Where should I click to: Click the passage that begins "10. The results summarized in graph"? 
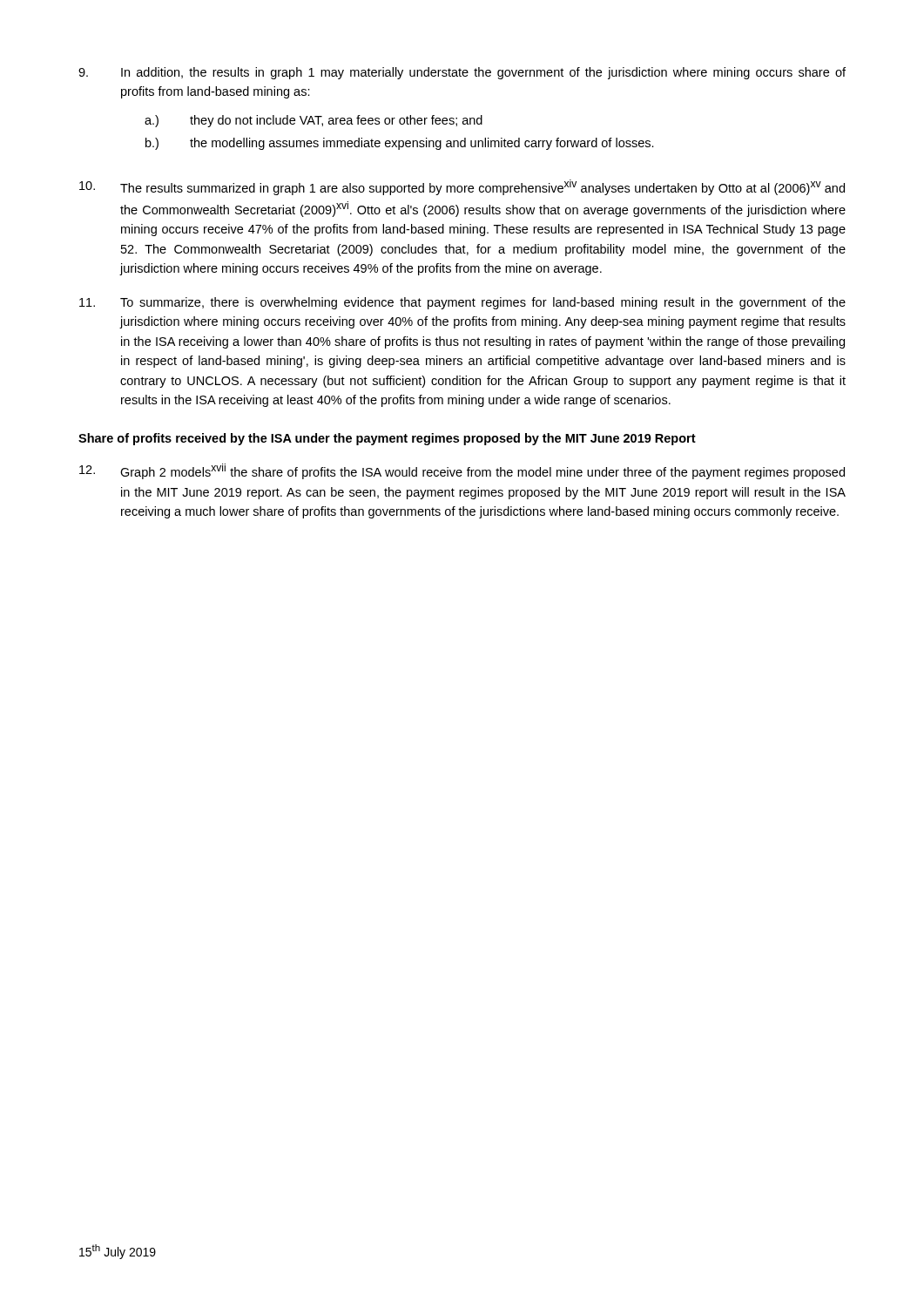pyautogui.click(x=462, y=227)
